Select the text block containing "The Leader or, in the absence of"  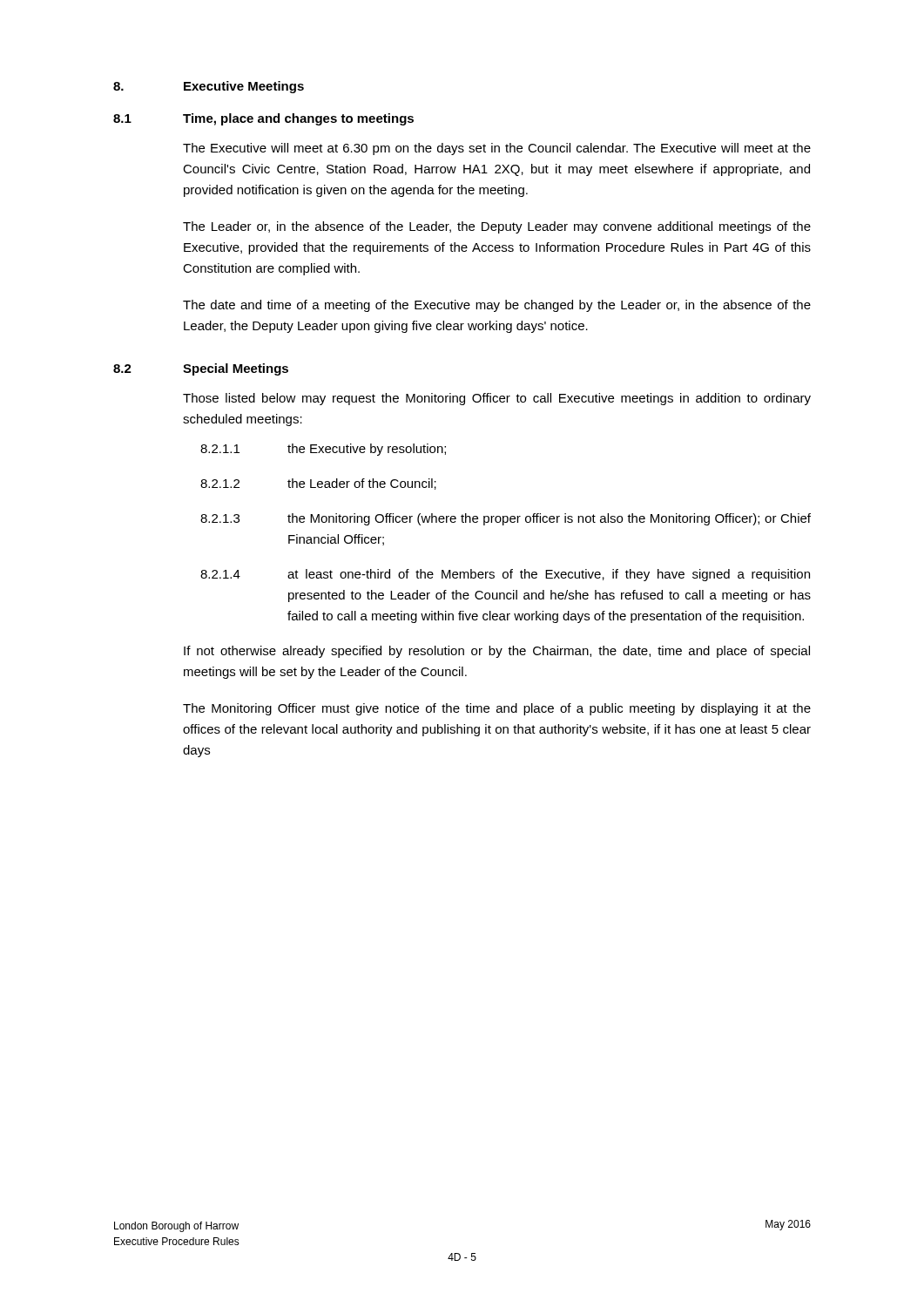(497, 247)
